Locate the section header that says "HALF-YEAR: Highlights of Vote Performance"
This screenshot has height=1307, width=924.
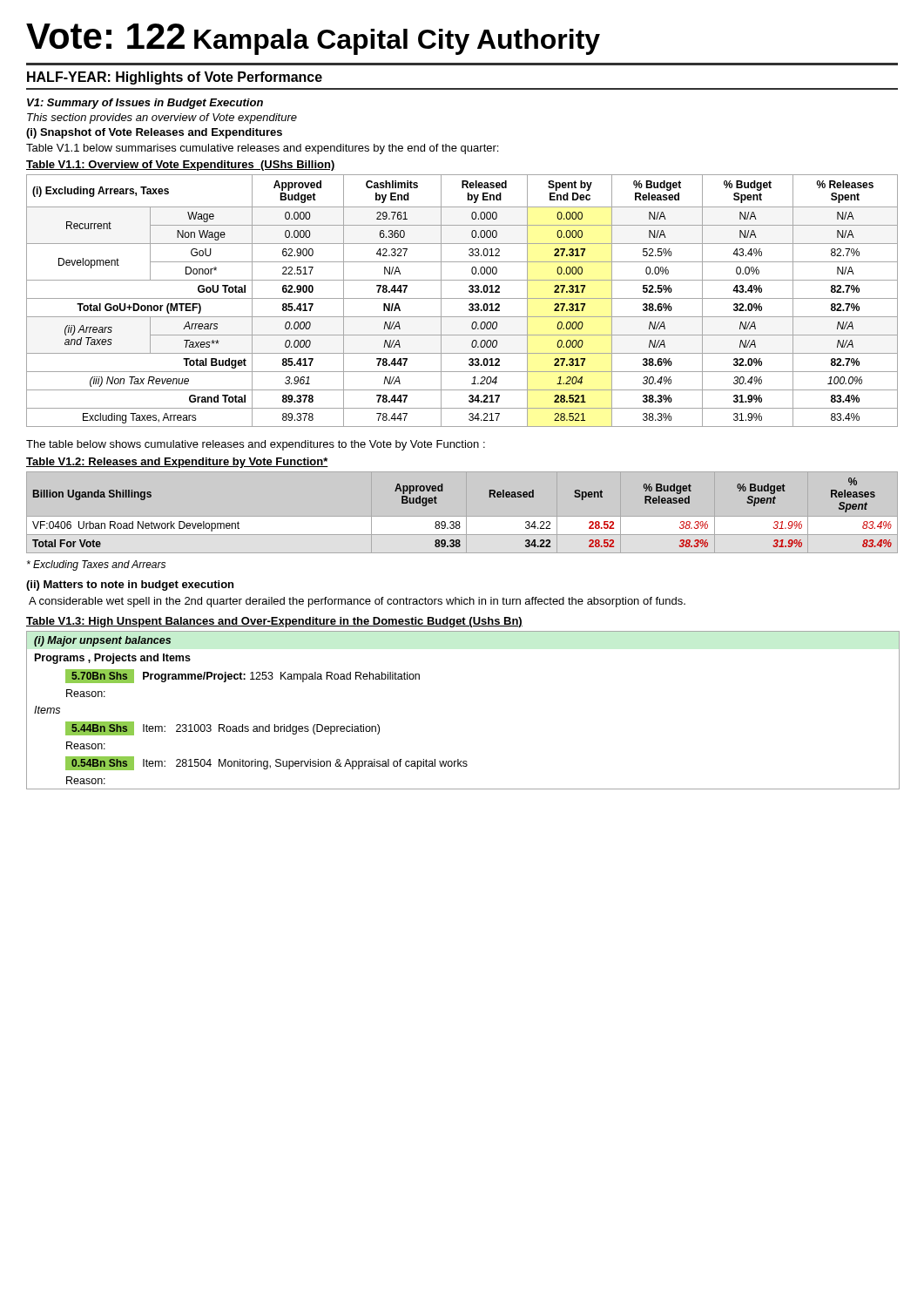click(174, 77)
